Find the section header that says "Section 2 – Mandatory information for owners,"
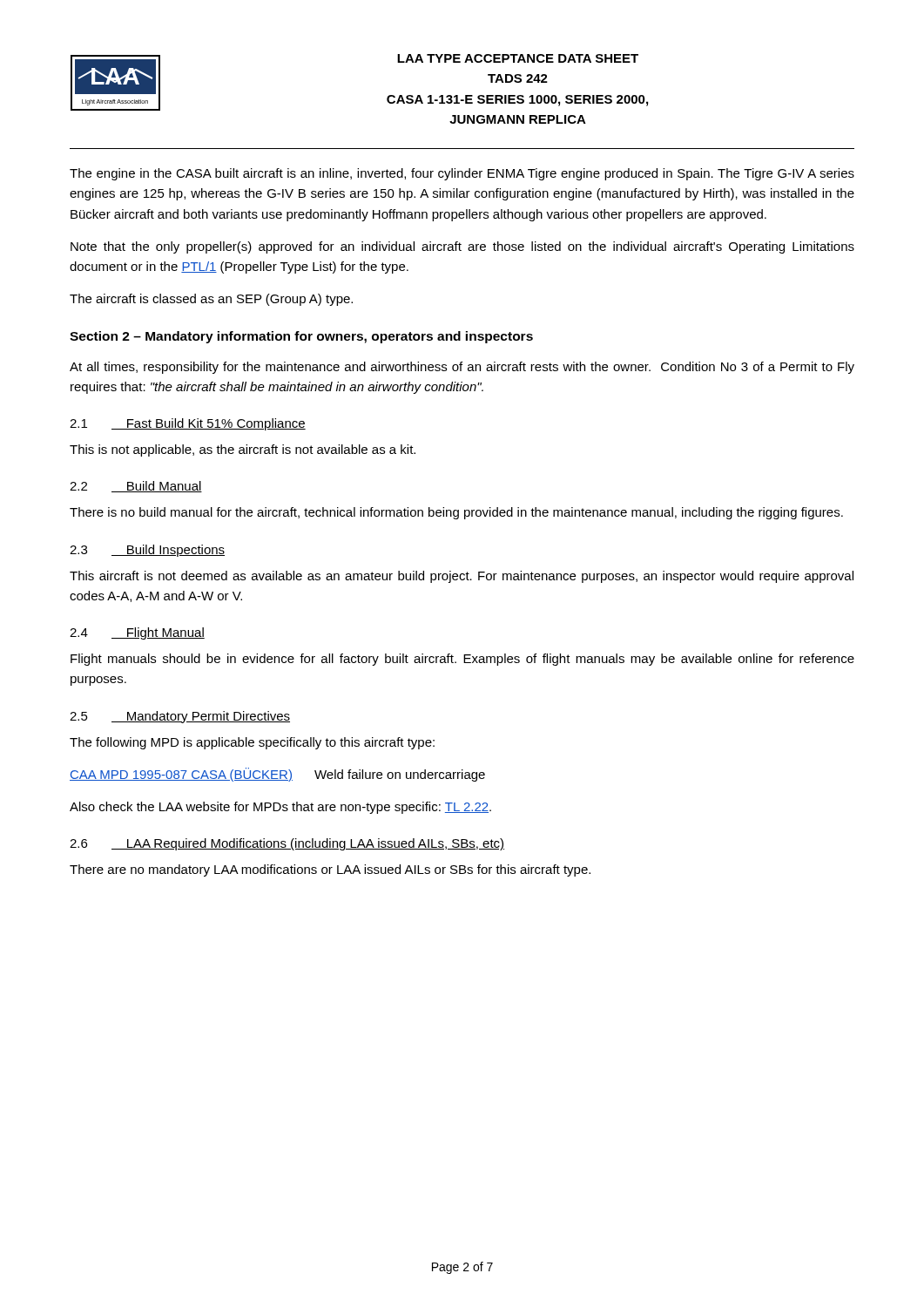Screen dimensions: 1307x924 (301, 335)
